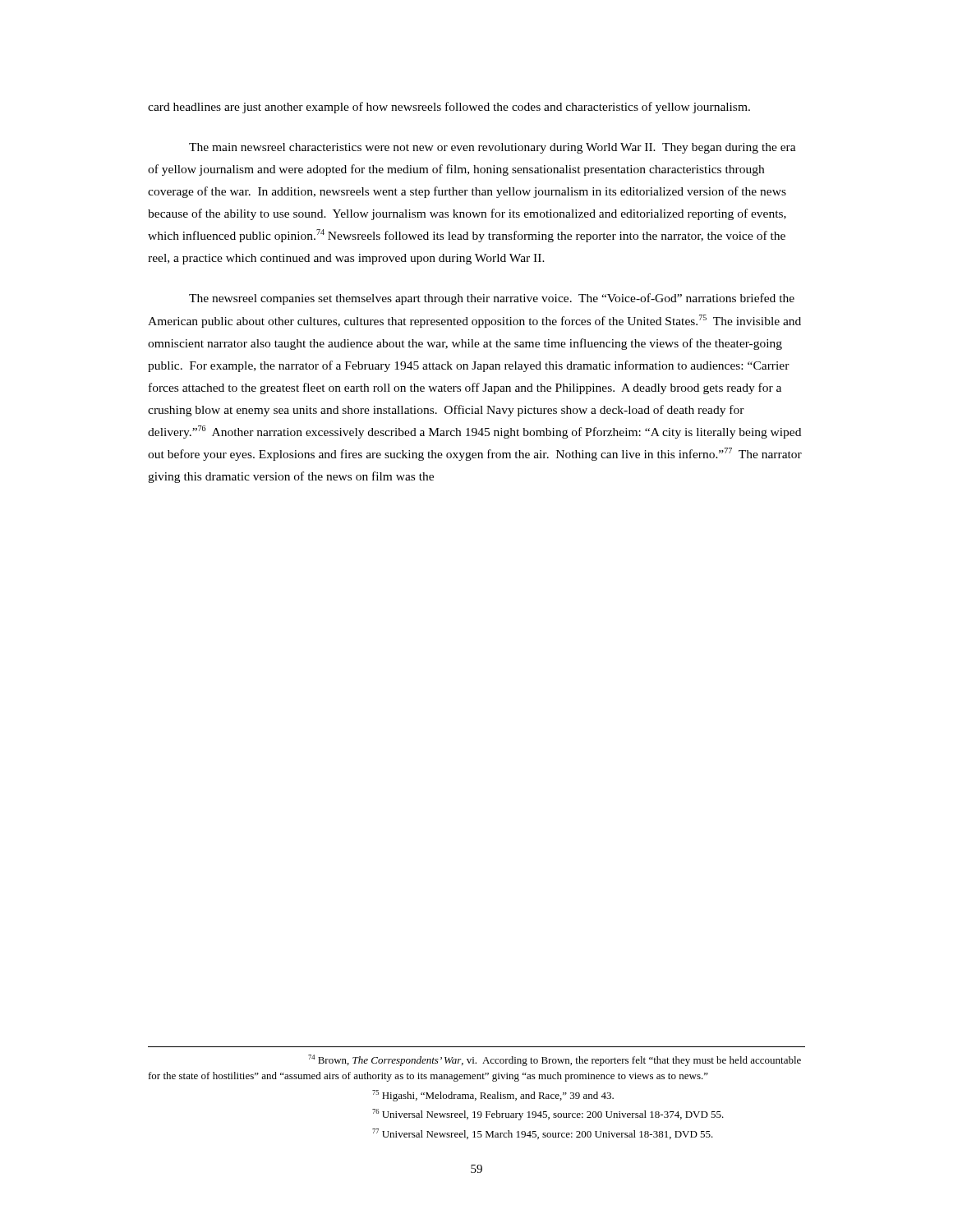This screenshot has width=953, height=1232.
Task: Locate the footnote containing "75 Higashi, “Melodrama, Realism, and Race,” 39 and"
Action: point(381,1094)
